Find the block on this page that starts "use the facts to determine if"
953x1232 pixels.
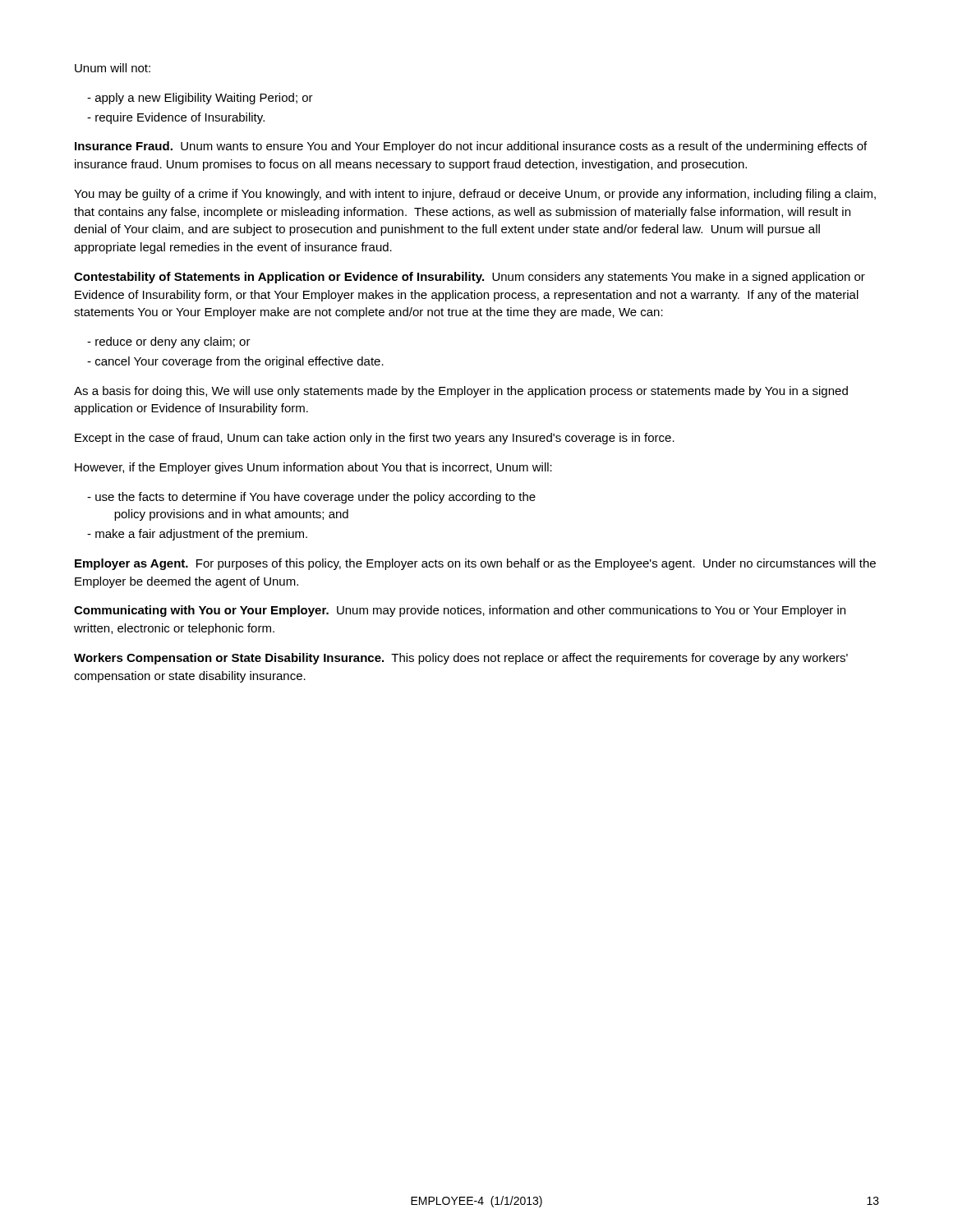pos(311,505)
